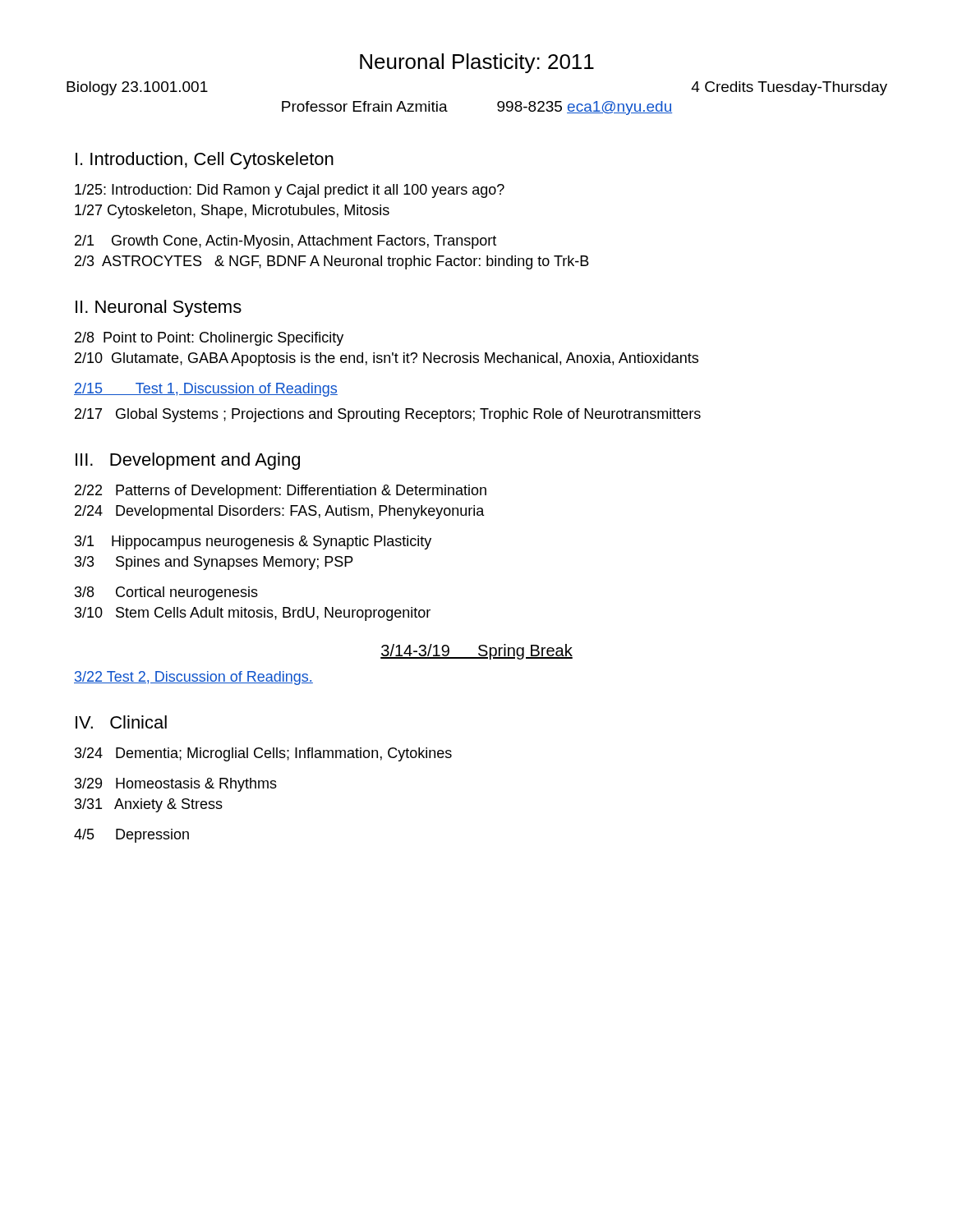Click on the block starting "II. Neuronal Systems"
The width and height of the screenshot is (953, 1232).
(158, 307)
